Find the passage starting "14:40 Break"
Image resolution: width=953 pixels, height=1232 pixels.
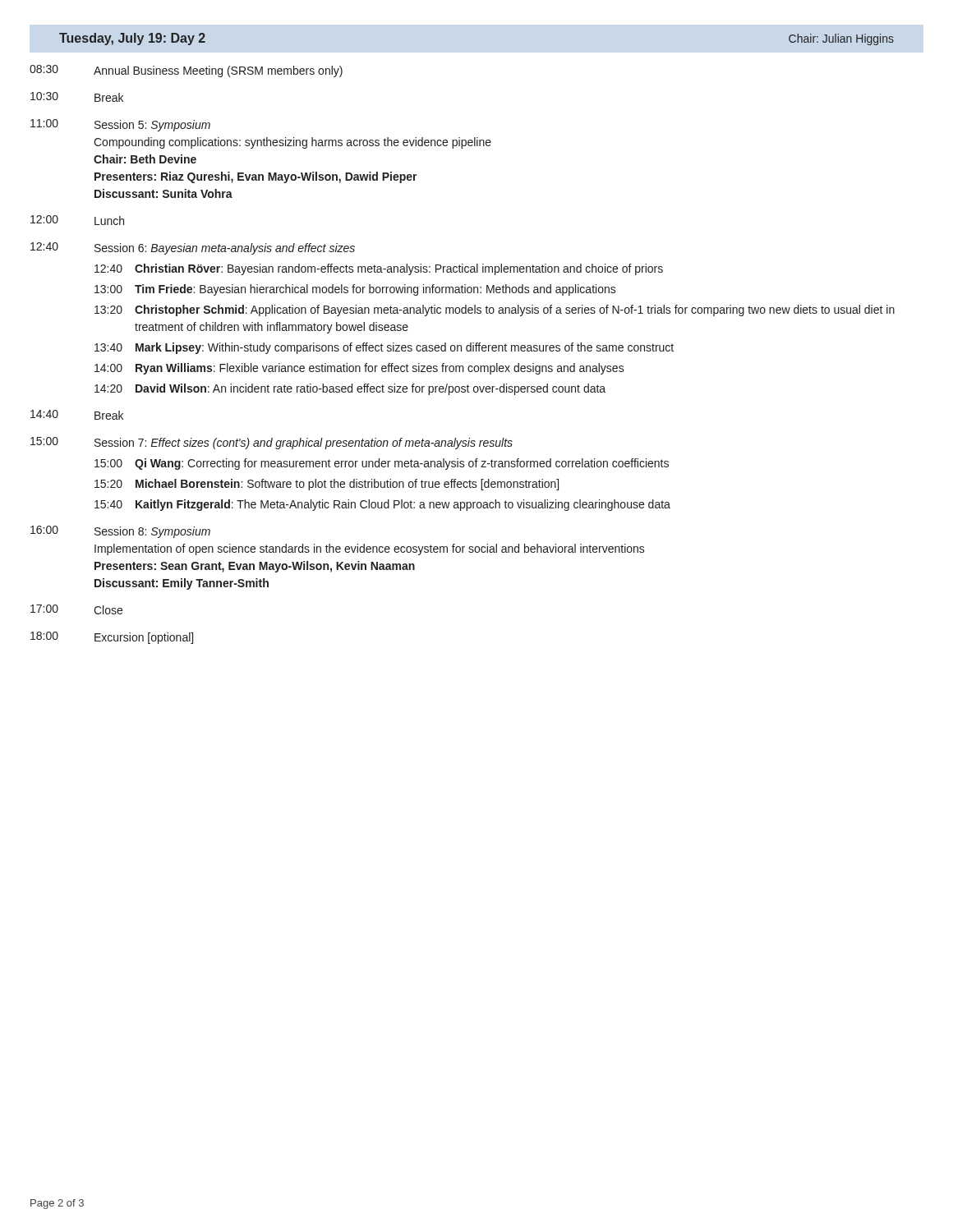(44, 413)
